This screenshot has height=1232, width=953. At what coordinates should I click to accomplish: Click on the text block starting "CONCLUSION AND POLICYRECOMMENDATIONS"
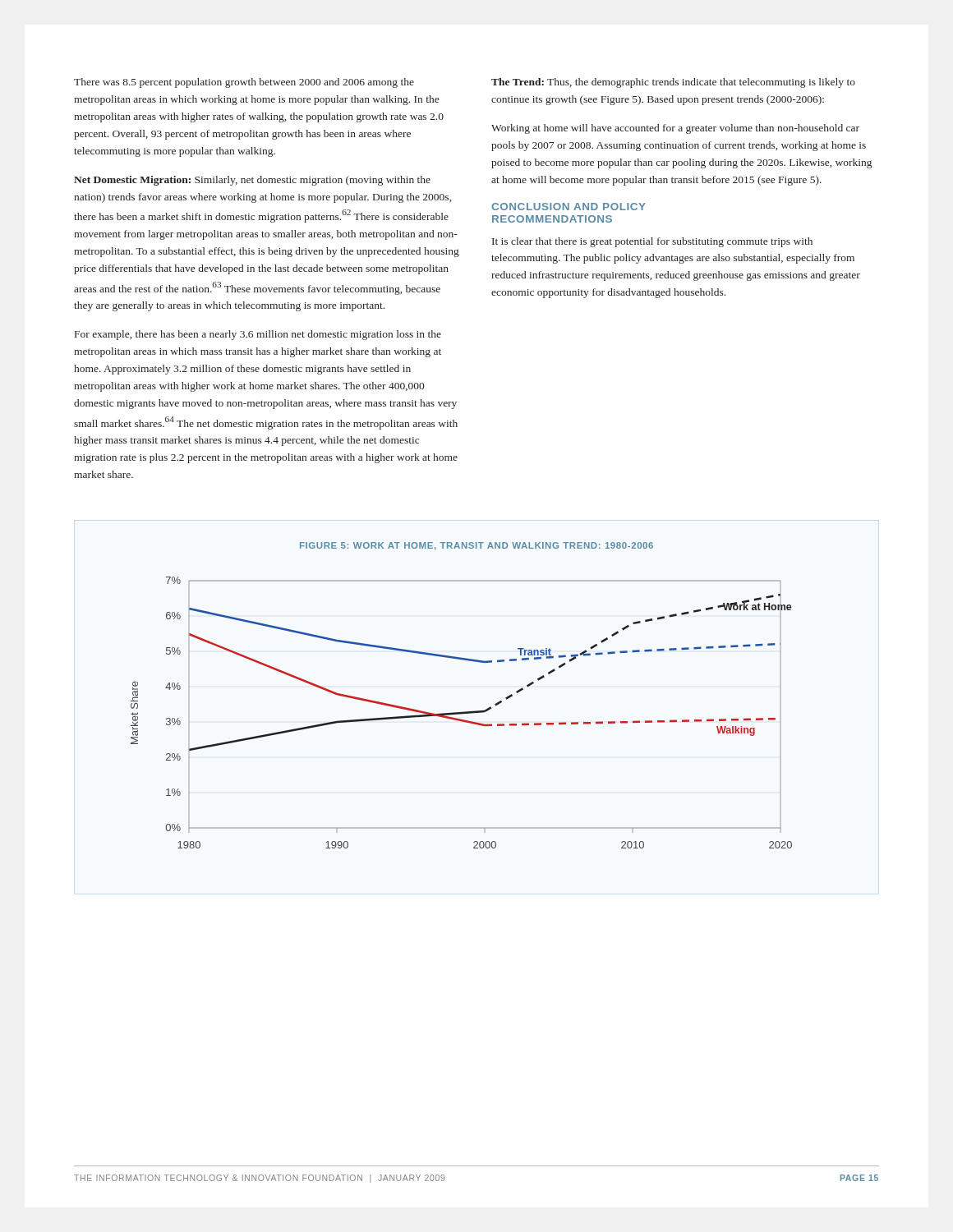point(569,212)
